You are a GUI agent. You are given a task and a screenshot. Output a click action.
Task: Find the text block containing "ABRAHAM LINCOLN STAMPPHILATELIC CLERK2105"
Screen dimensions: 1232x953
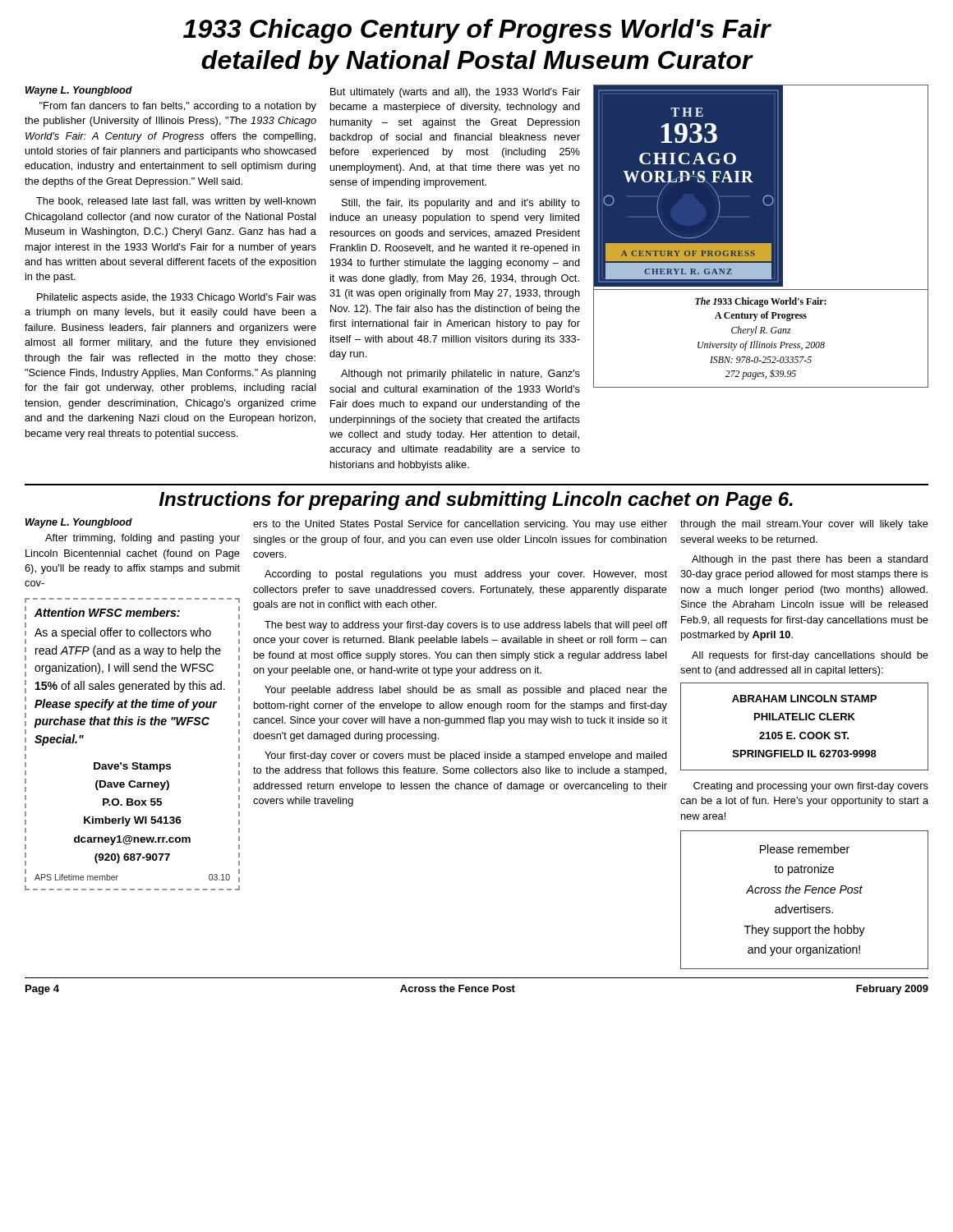(x=804, y=726)
